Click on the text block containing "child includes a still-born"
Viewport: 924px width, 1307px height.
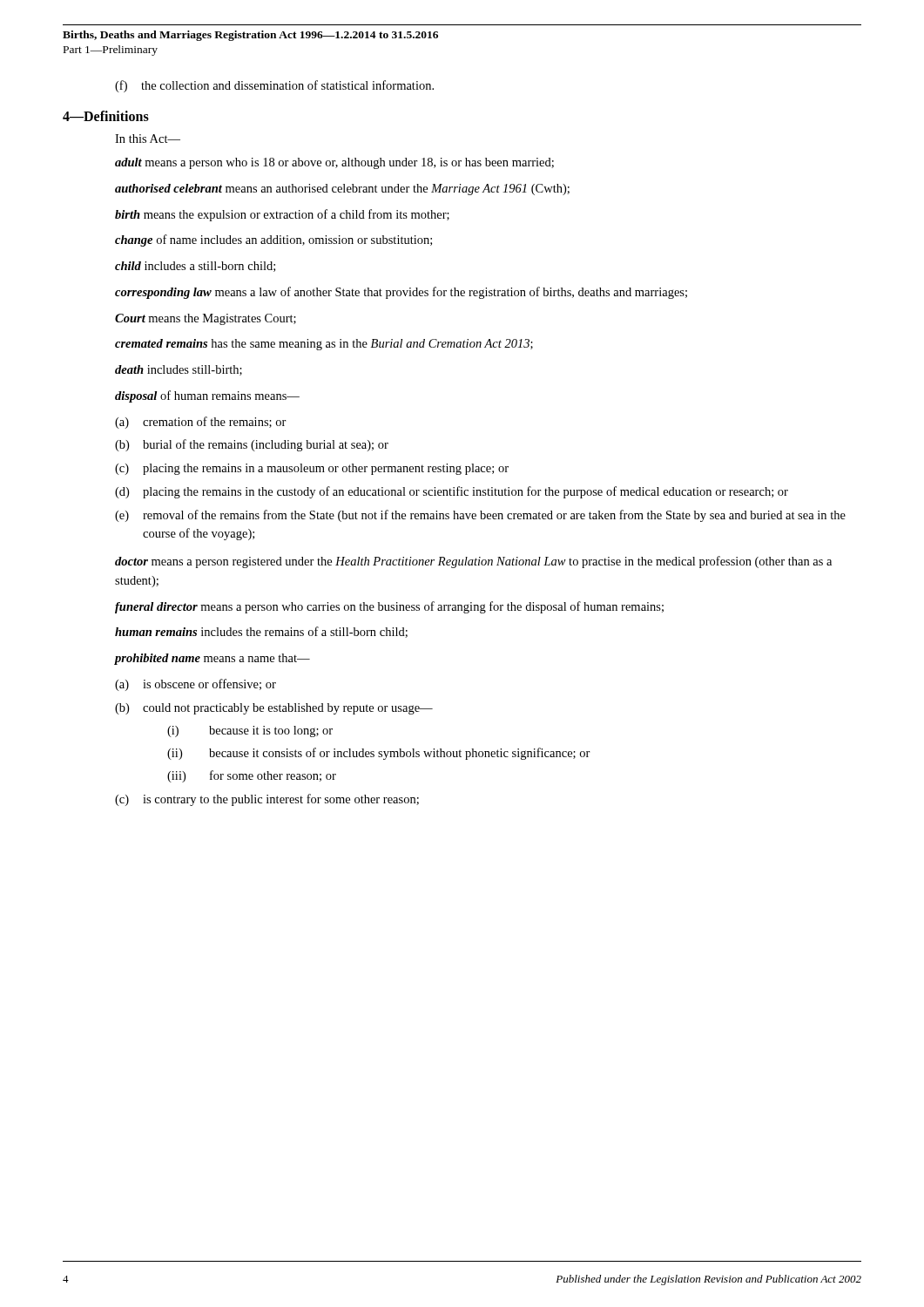pyautogui.click(x=196, y=266)
